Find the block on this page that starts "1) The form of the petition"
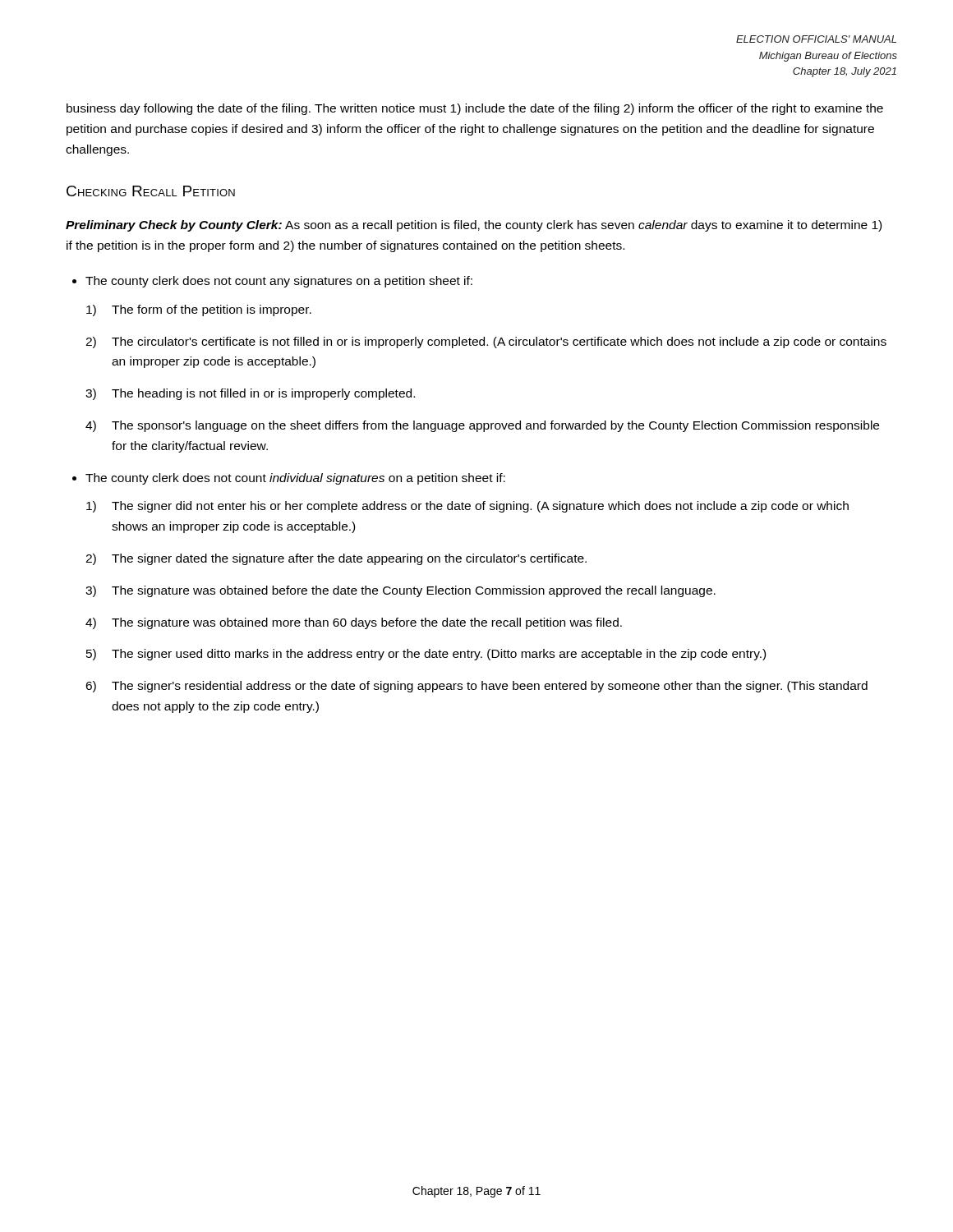Screen dimensions: 1232x953 coord(199,310)
